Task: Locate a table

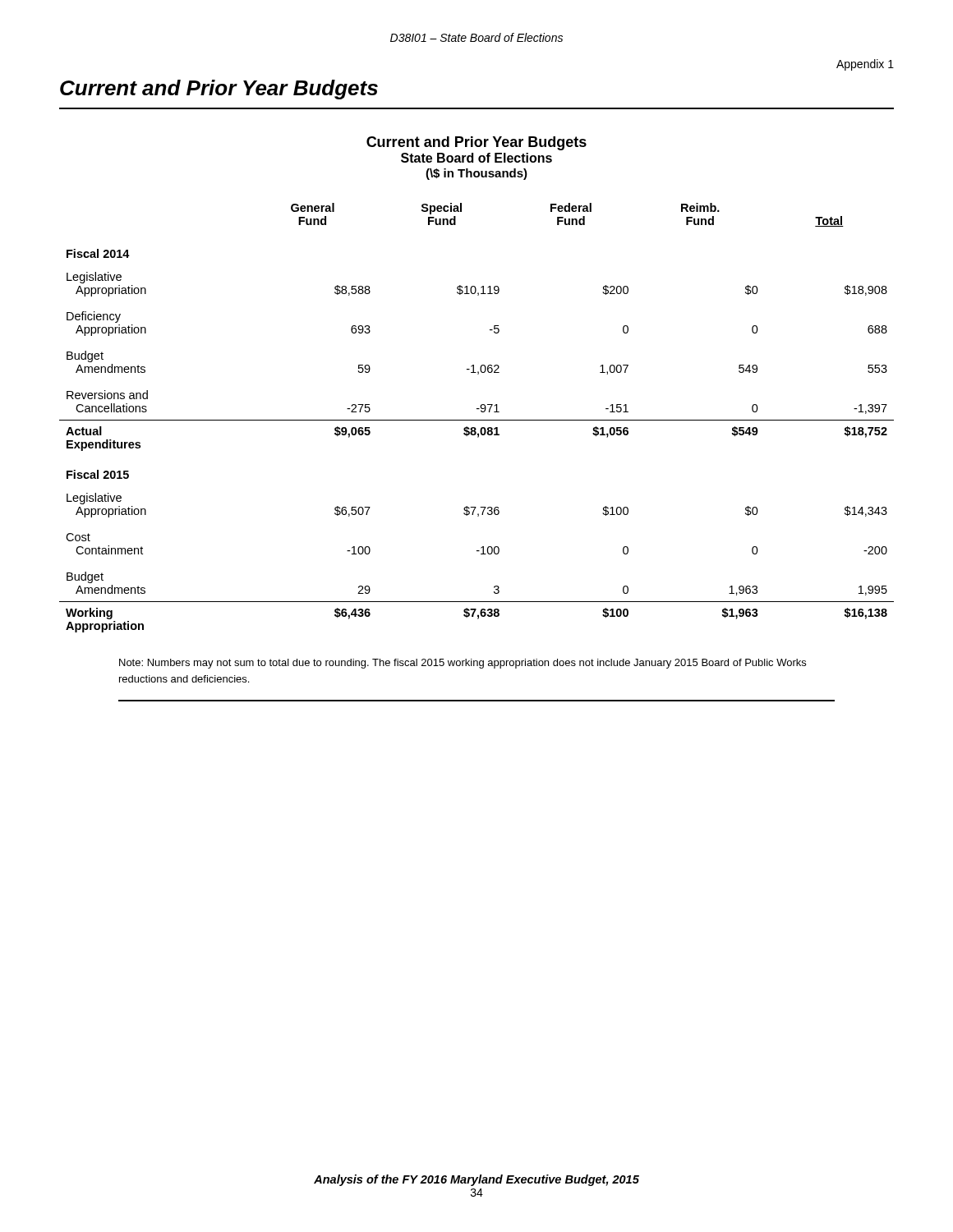Action: [476, 417]
